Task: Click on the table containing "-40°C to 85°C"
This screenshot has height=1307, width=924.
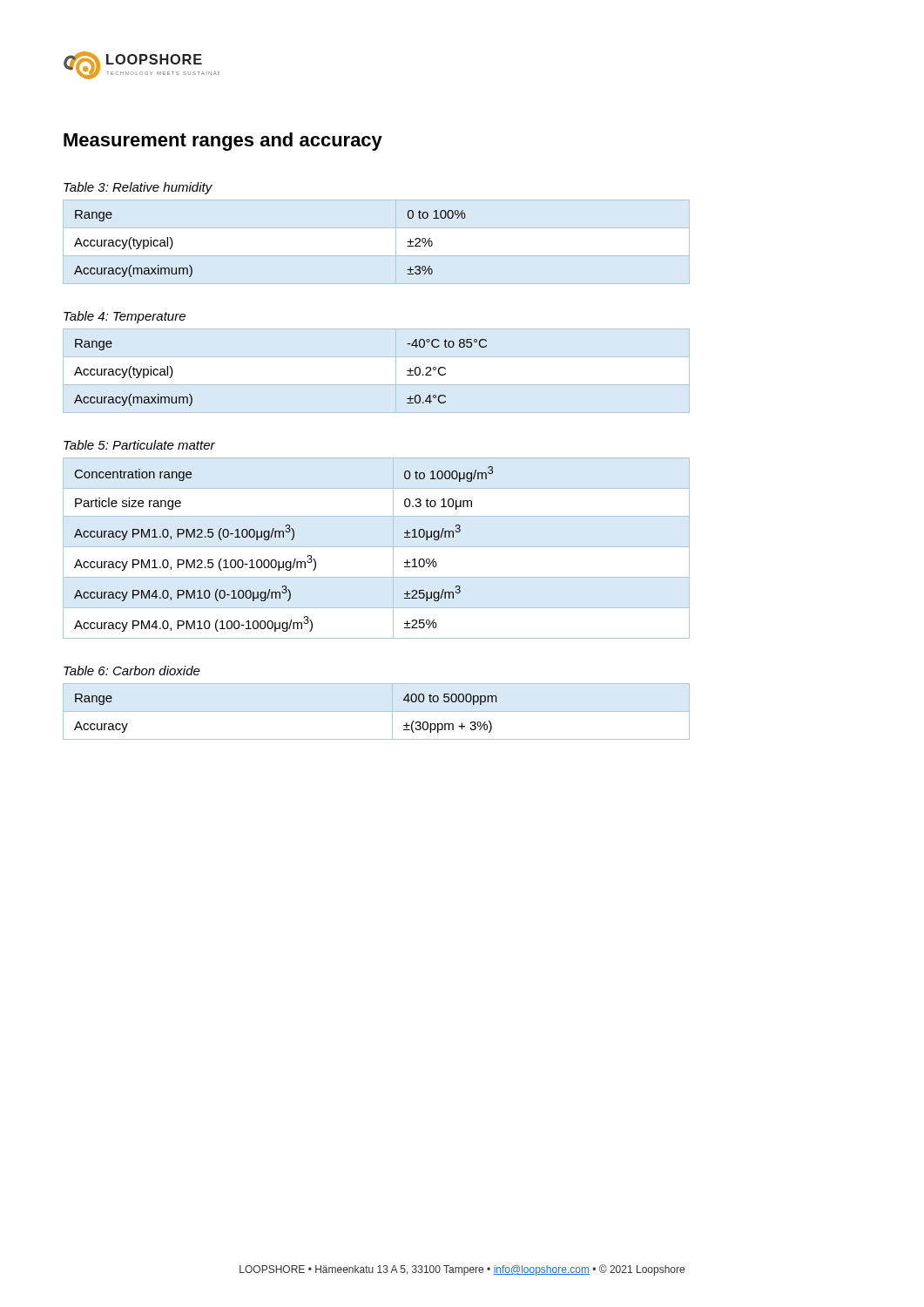Action: (462, 371)
